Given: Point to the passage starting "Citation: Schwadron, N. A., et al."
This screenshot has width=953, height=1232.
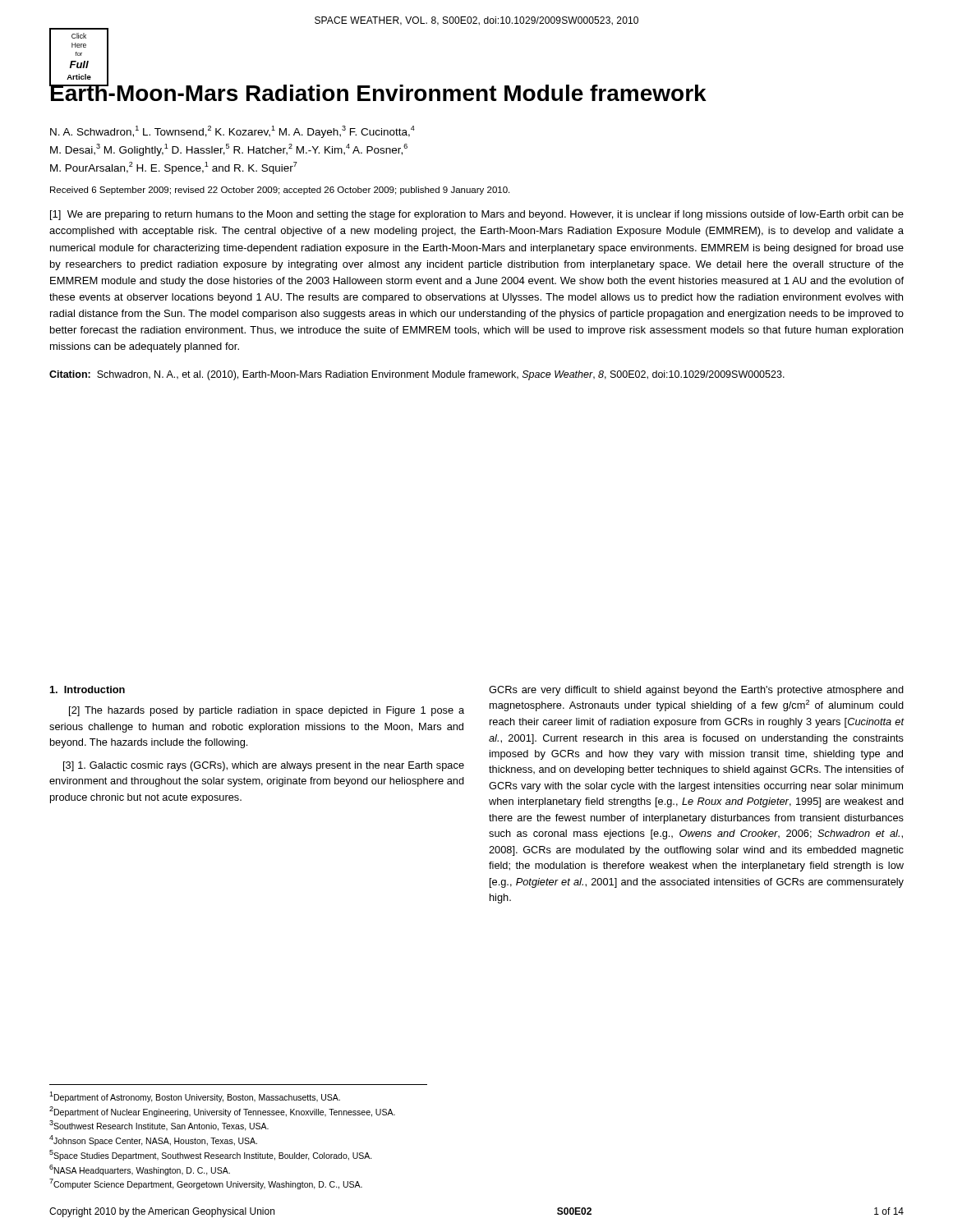Looking at the screenshot, I should 417,374.
